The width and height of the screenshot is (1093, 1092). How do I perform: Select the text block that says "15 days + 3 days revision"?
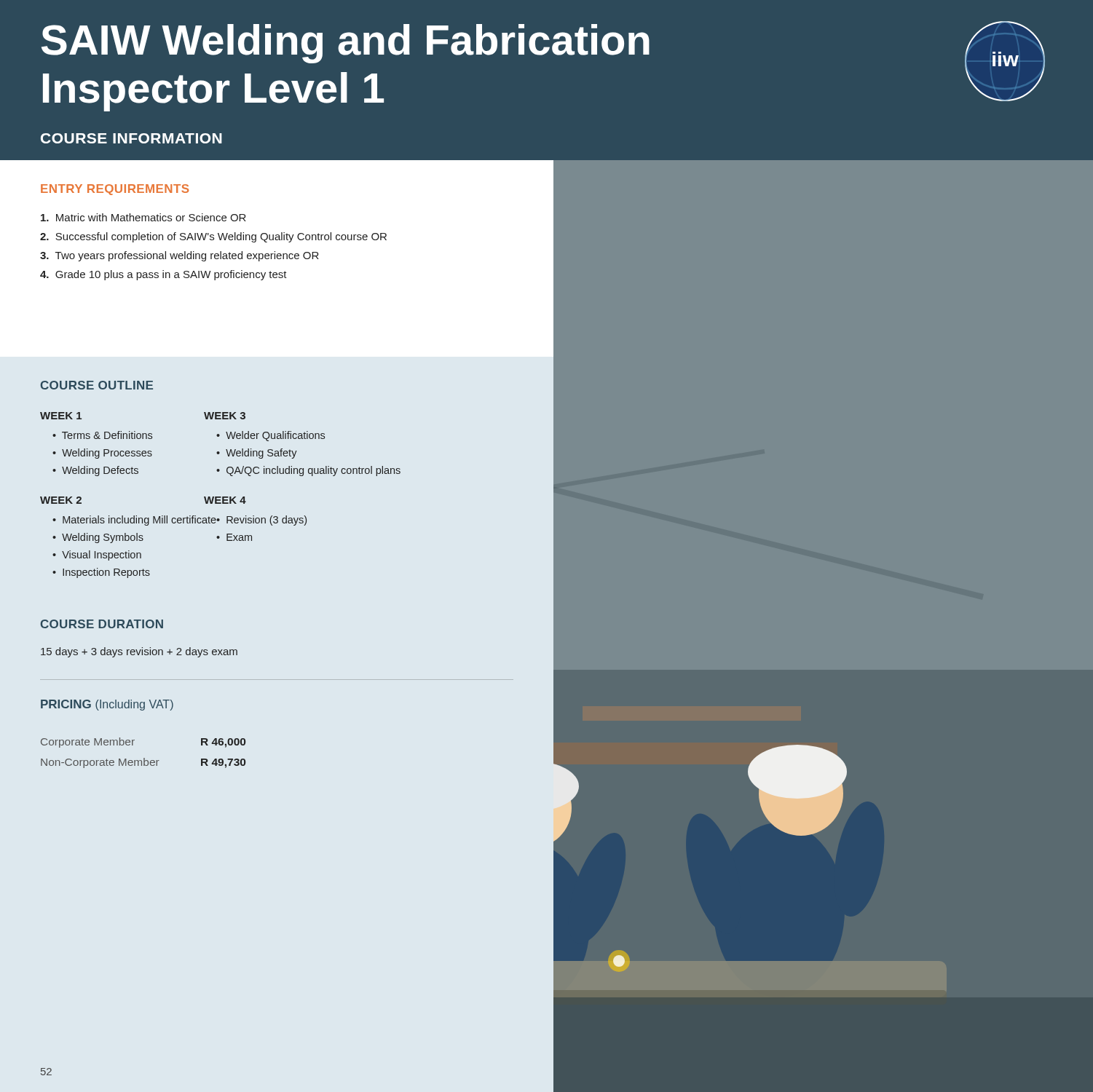click(139, 651)
